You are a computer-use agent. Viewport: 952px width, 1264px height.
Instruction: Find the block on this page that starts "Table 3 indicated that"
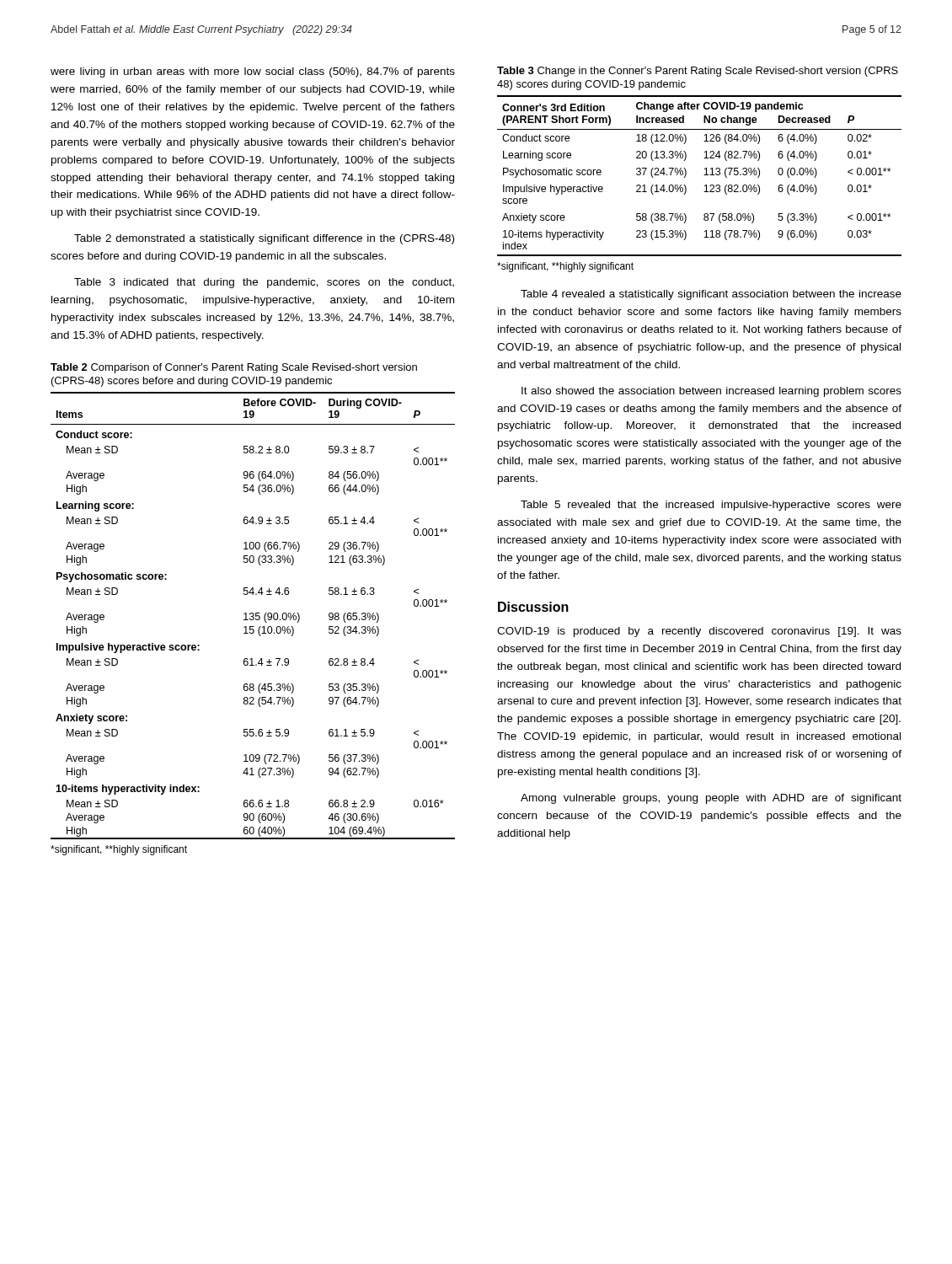tap(253, 309)
